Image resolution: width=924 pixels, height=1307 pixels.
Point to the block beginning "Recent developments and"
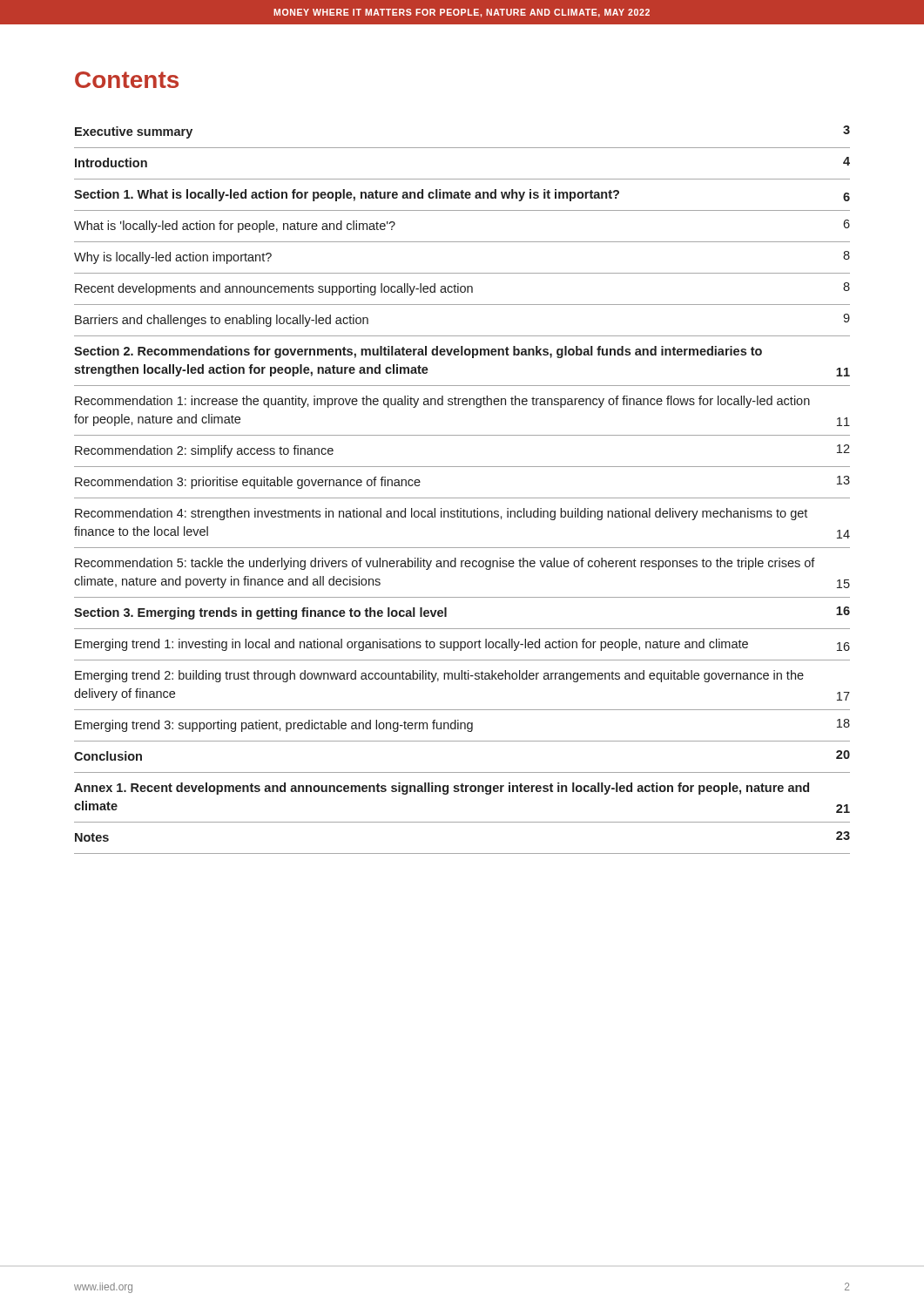[462, 289]
